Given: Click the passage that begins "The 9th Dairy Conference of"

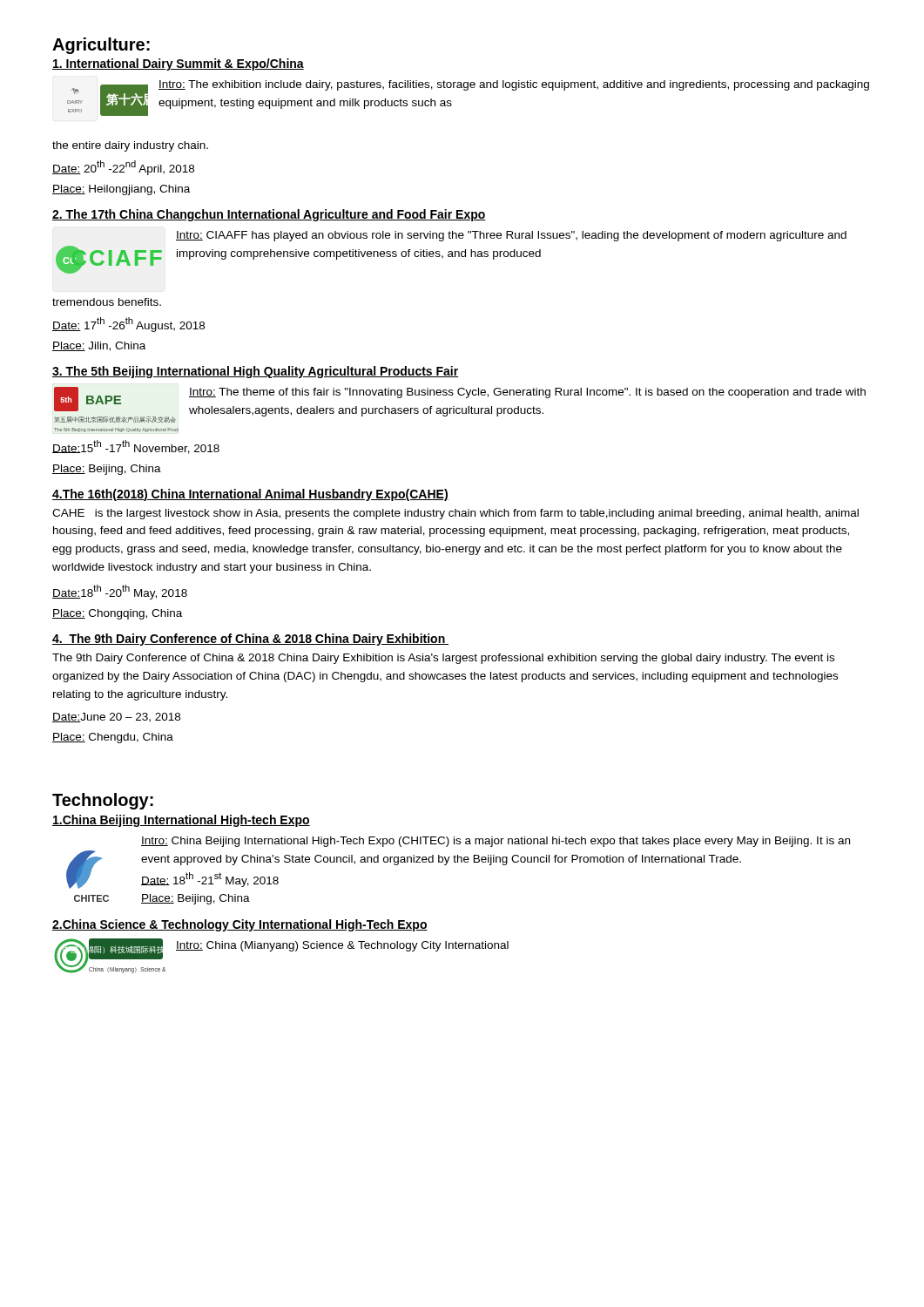Looking at the screenshot, I should coord(445,676).
